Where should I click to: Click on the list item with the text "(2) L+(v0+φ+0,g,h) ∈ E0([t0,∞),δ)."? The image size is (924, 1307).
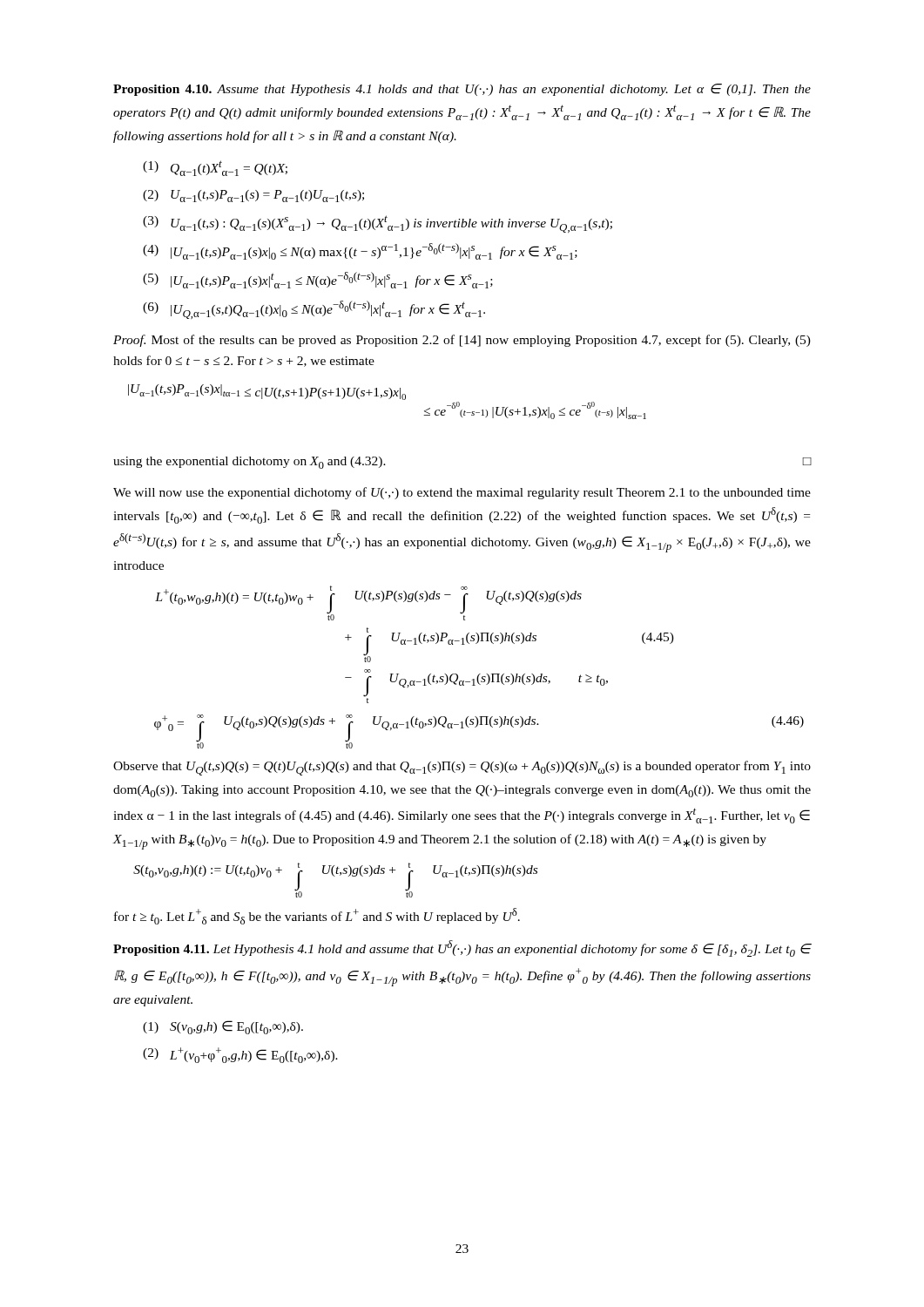[x=241, y=1055]
